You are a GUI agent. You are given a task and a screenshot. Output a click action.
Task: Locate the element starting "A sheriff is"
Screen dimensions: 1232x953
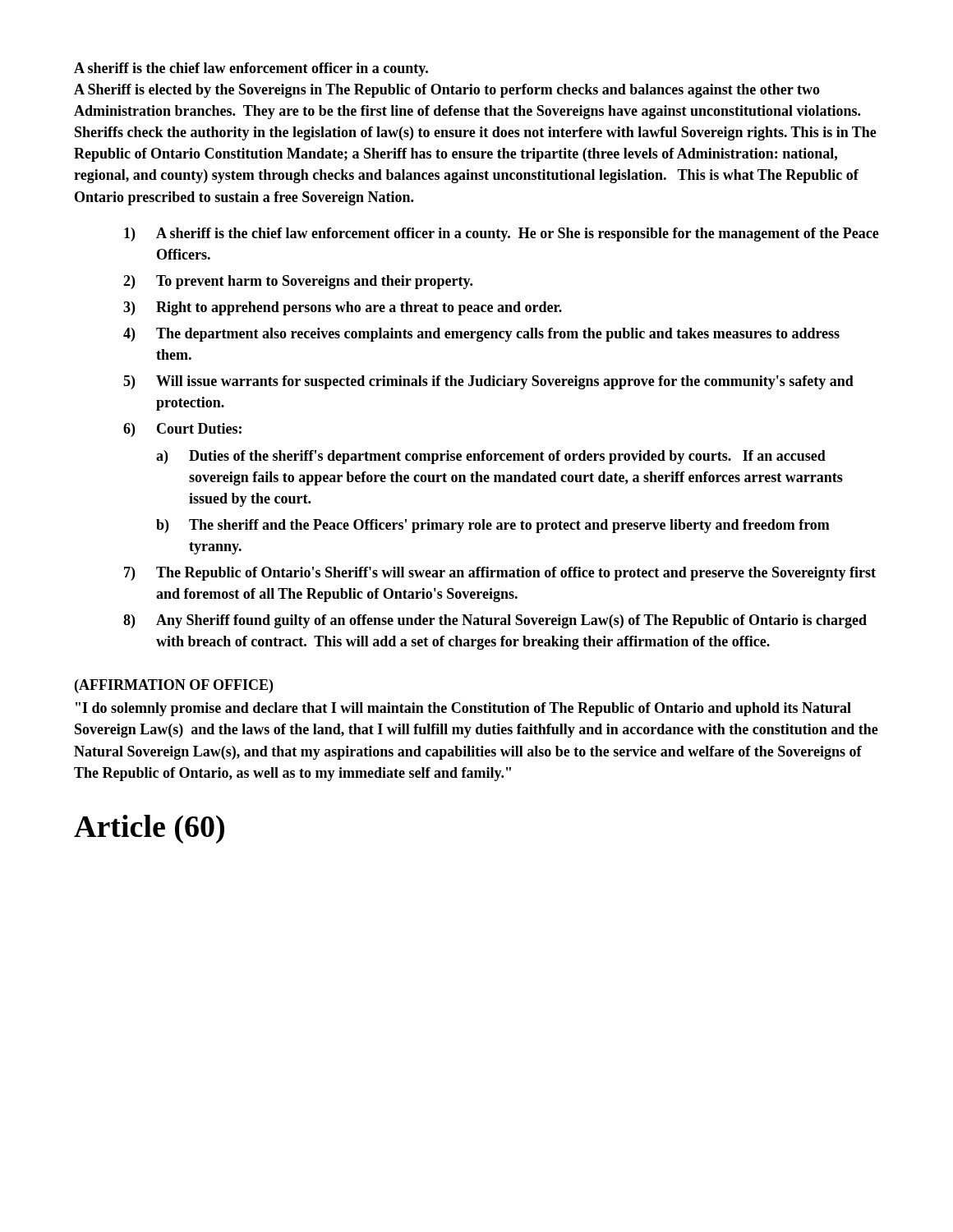(475, 133)
